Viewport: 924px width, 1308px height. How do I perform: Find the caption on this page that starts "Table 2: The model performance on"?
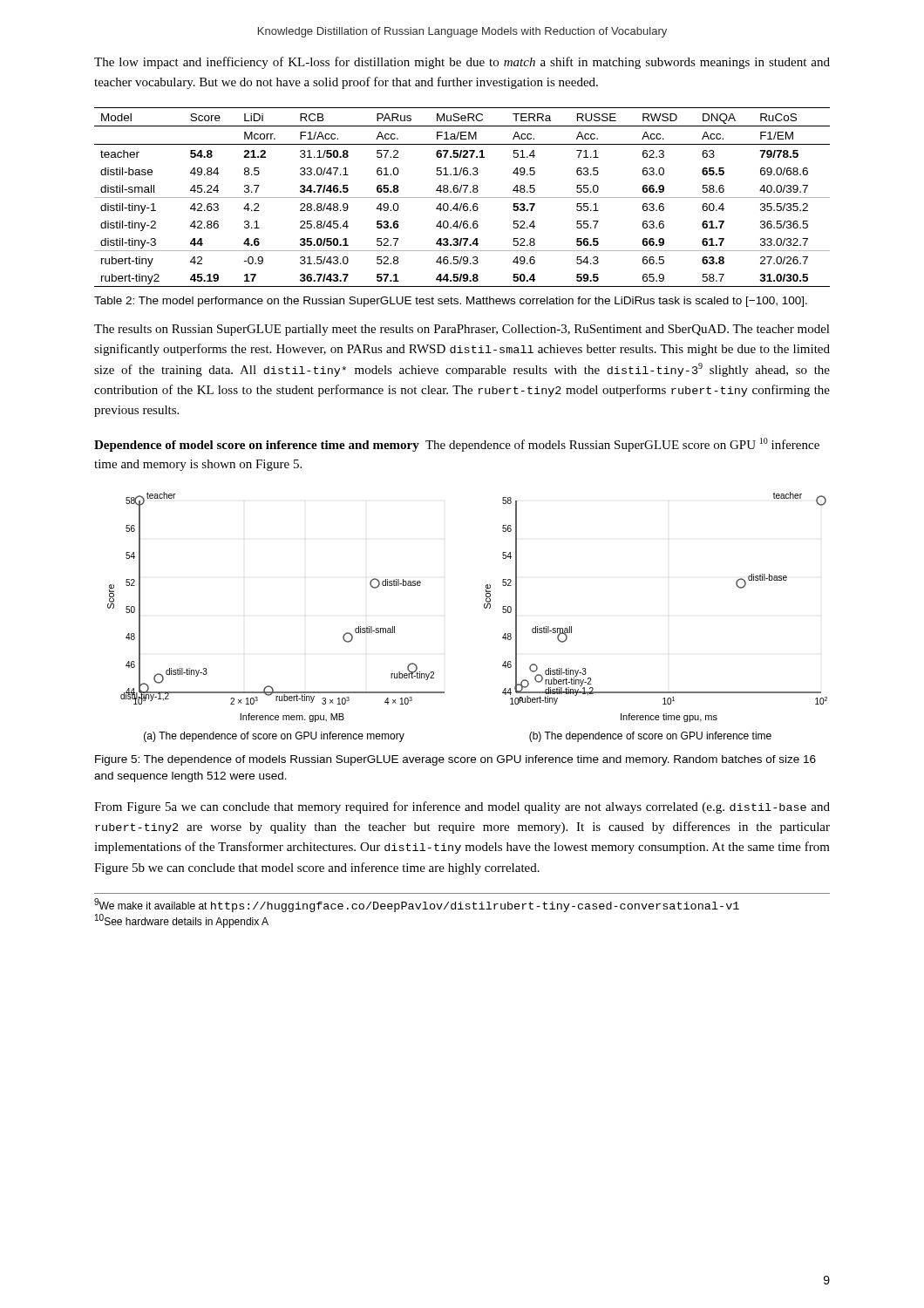(451, 300)
